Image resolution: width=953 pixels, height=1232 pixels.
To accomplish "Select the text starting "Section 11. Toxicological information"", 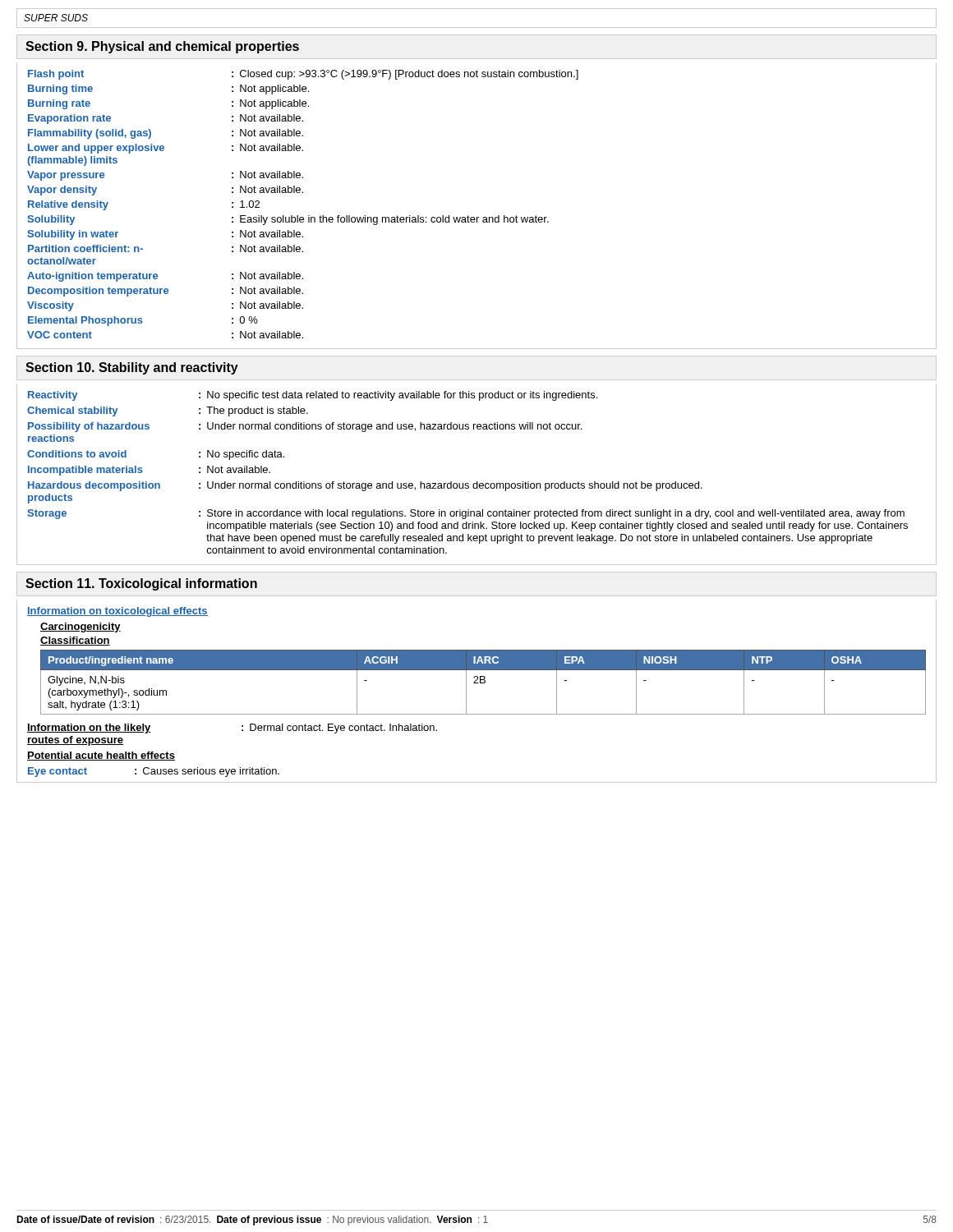I will (x=141, y=584).
